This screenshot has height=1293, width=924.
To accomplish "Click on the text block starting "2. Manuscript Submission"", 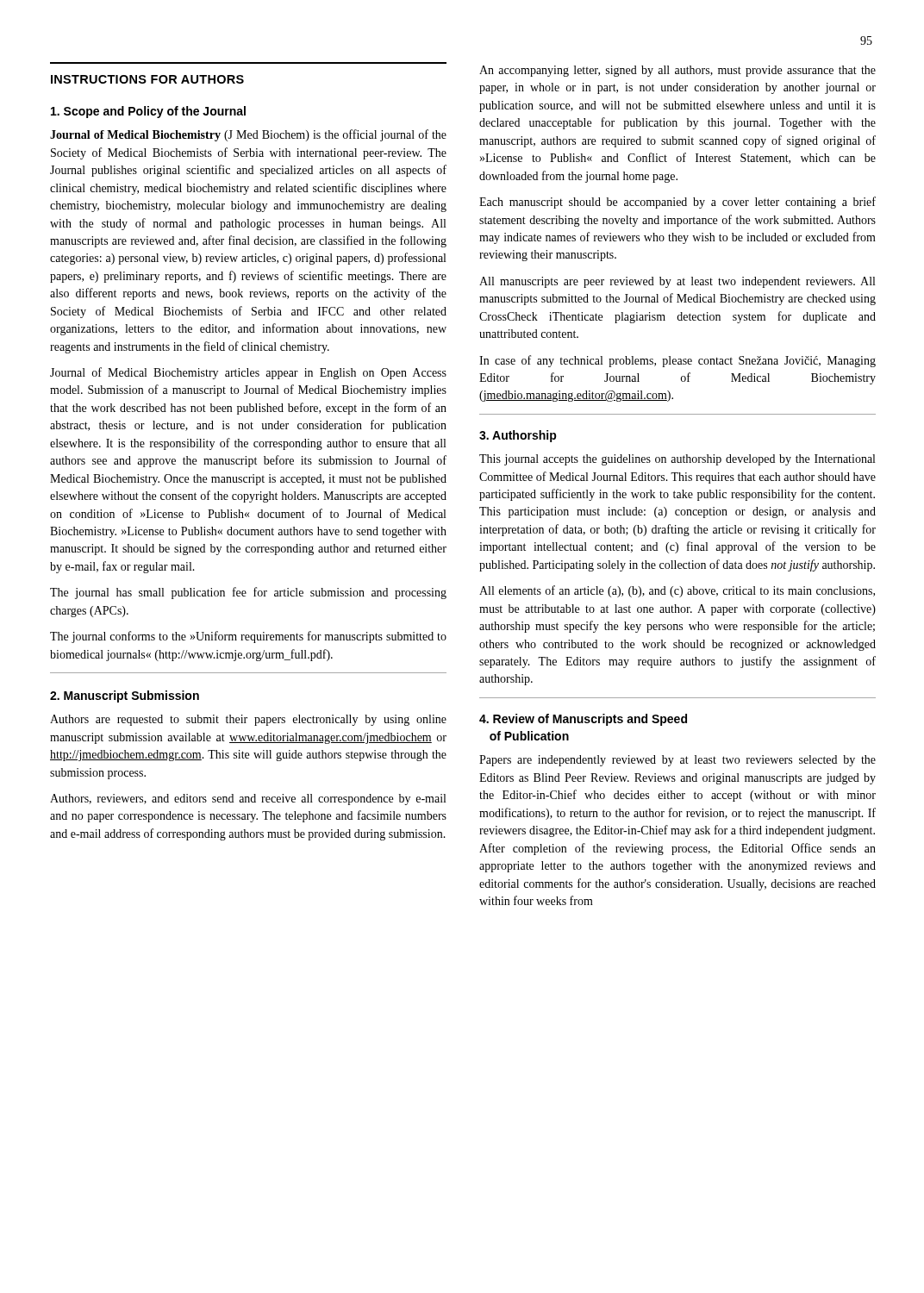I will (x=125, y=696).
